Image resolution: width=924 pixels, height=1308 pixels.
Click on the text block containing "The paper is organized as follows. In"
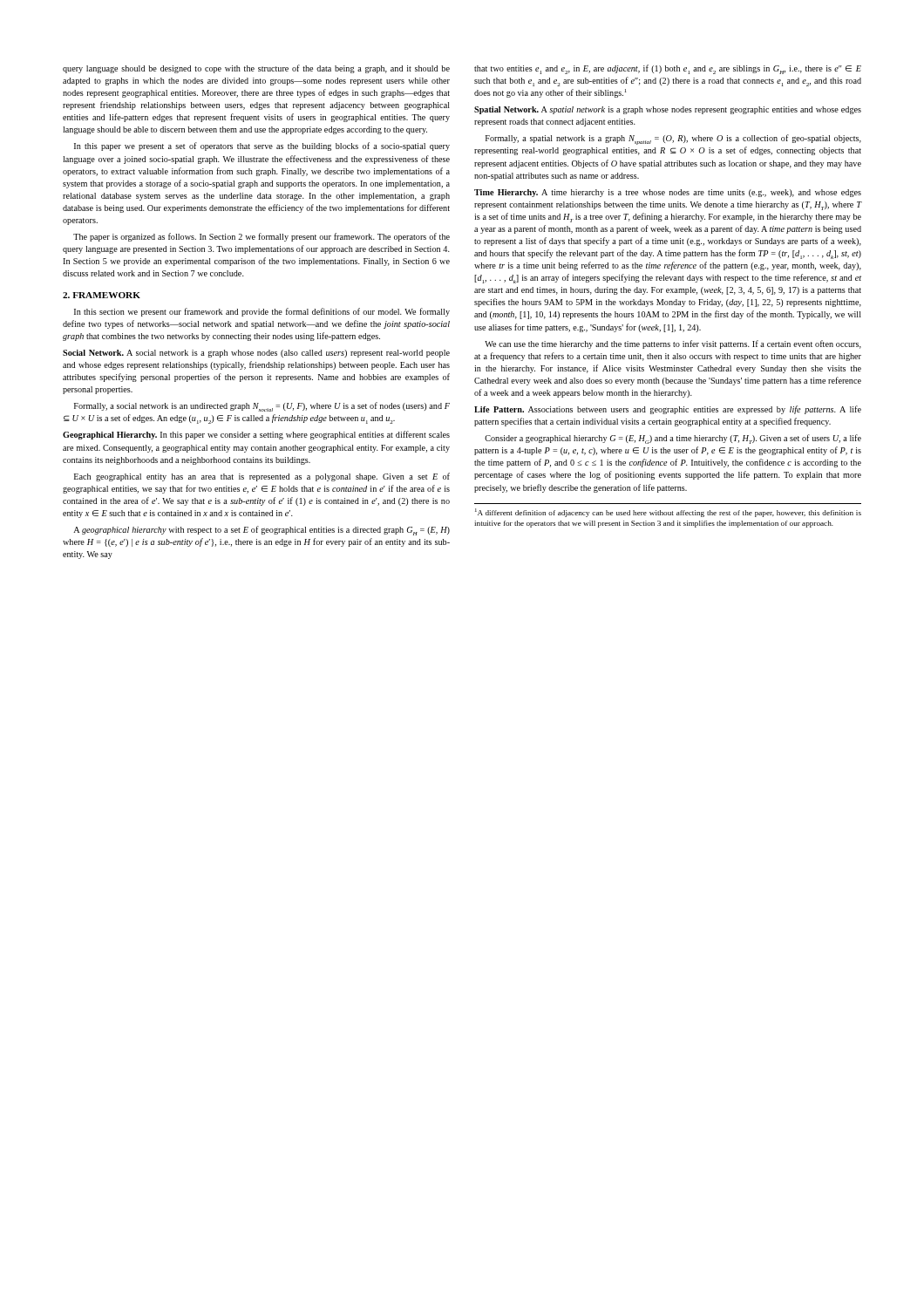point(256,256)
